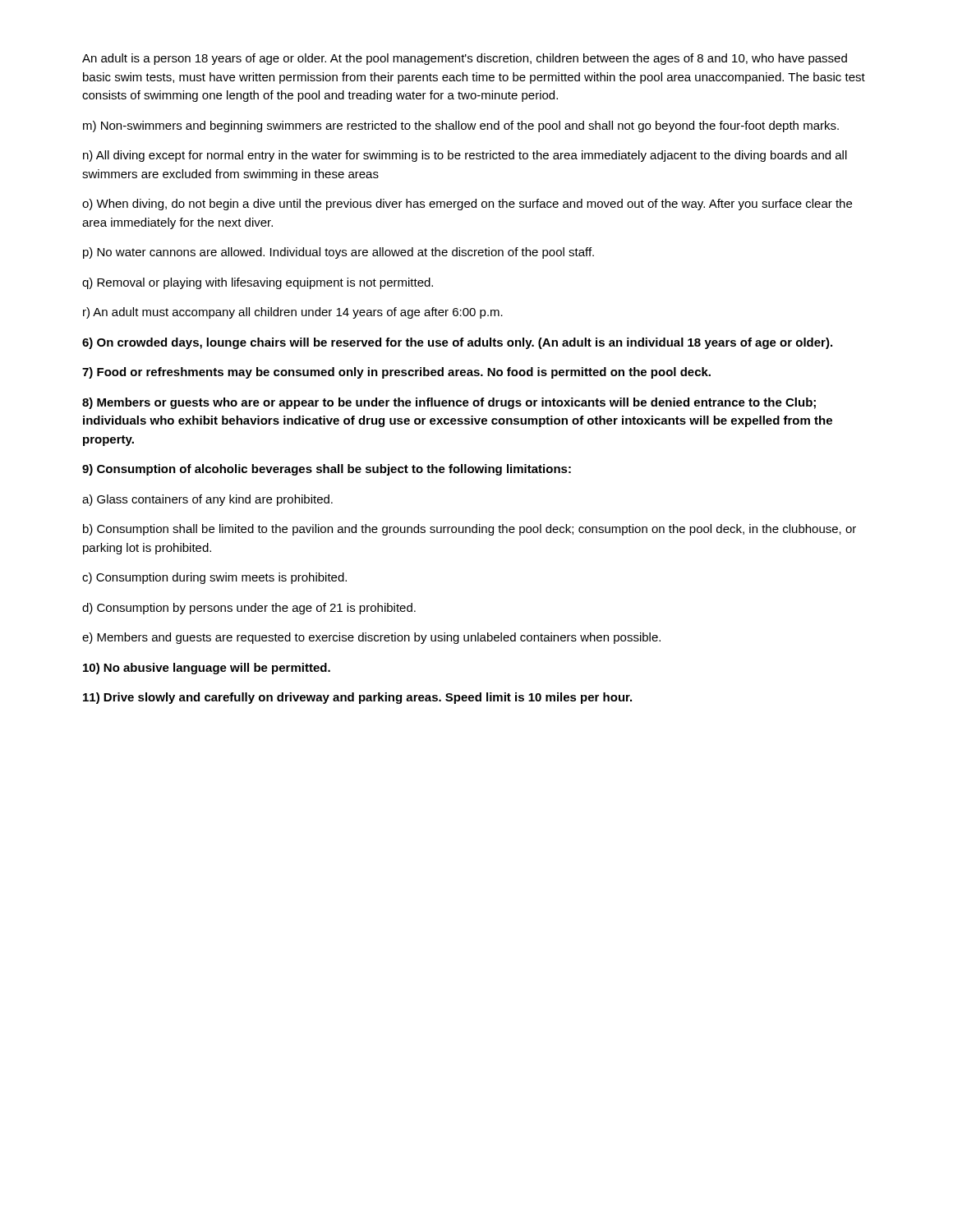Find the text block starting "6) On crowded days,"

point(458,342)
